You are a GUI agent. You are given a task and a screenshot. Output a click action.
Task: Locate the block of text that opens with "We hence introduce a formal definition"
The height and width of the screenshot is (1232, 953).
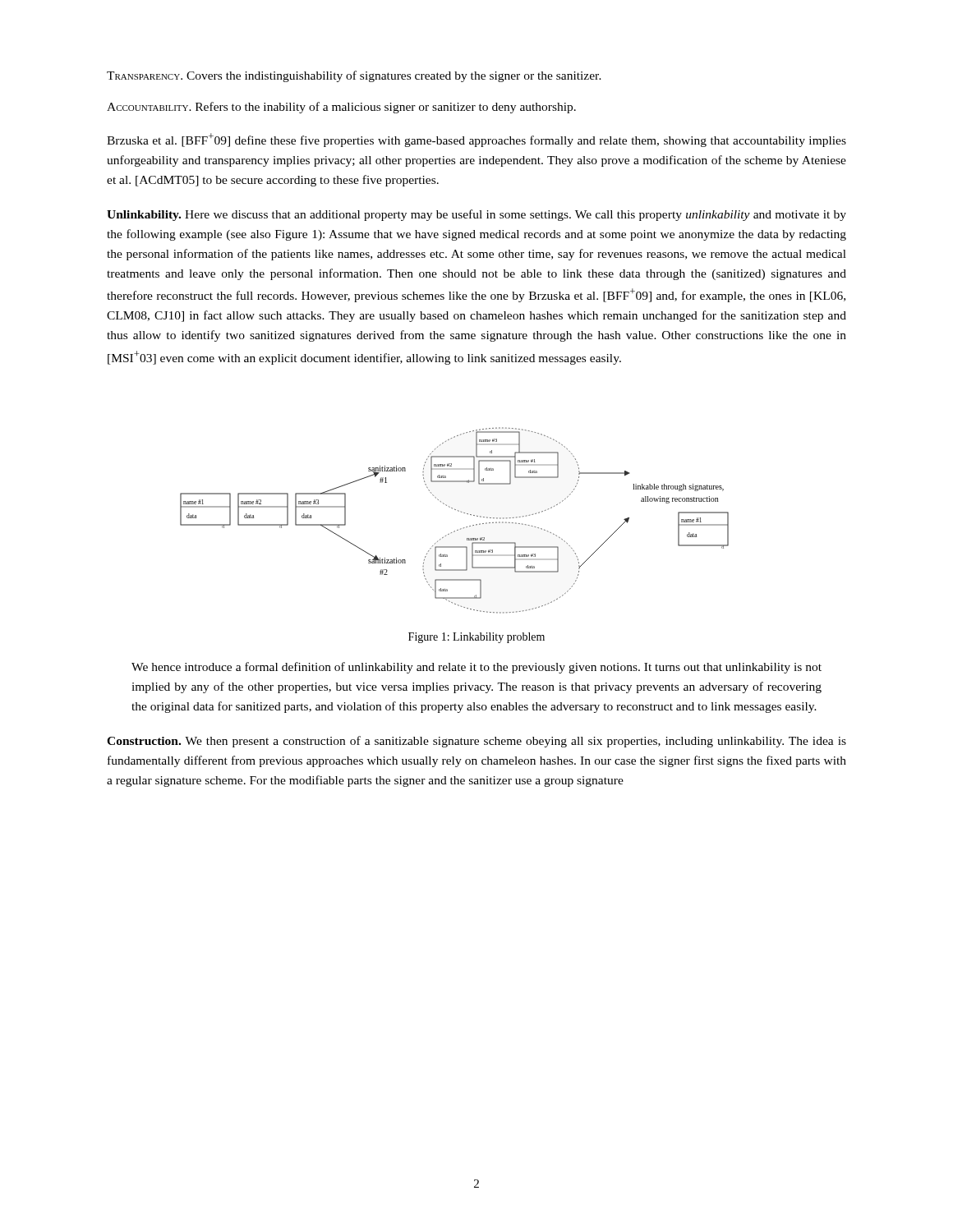click(x=476, y=686)
